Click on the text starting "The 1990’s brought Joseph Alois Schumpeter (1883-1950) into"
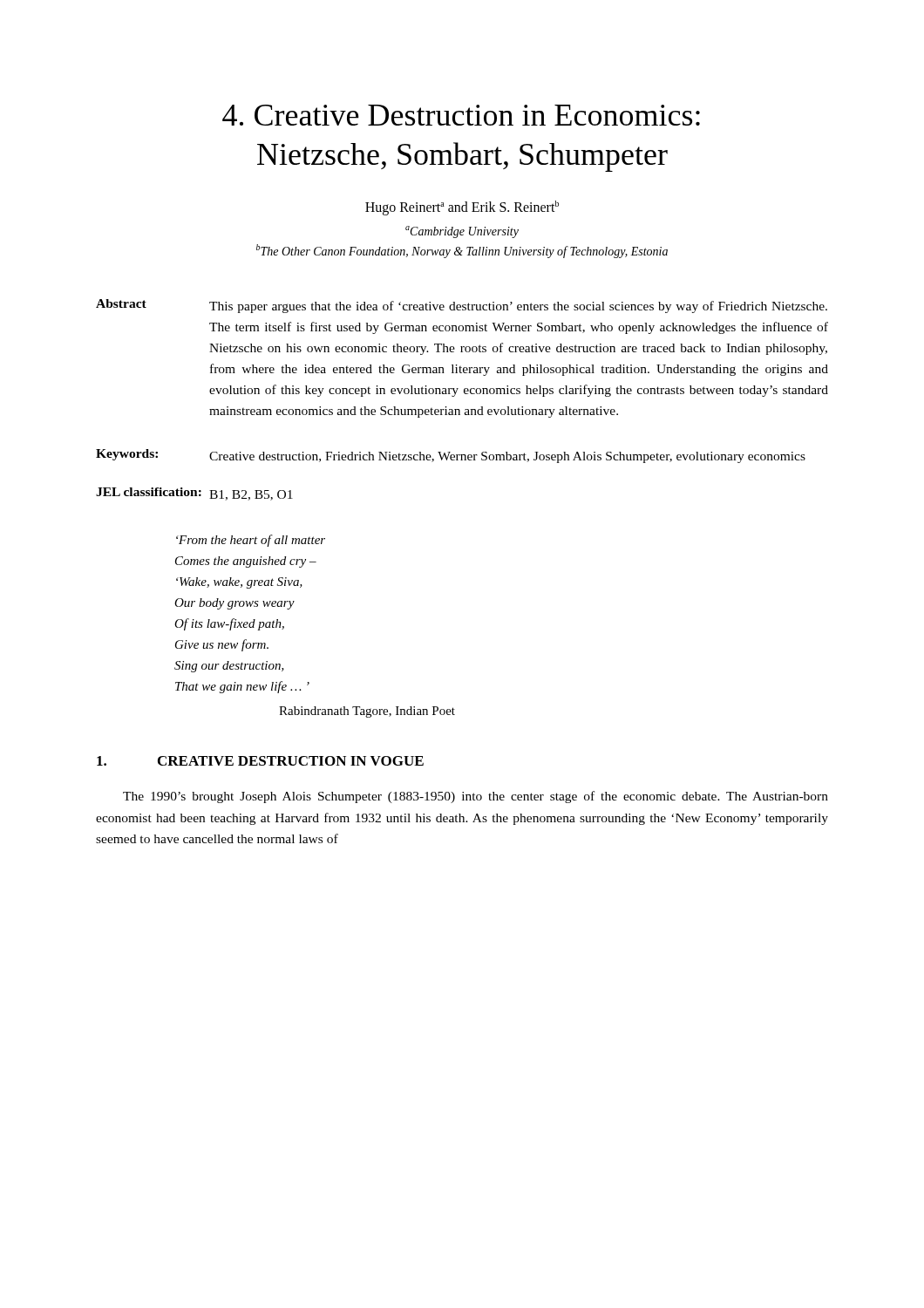Image resolution: width=924 pixels, height=1308 pixels. (462, 817)
